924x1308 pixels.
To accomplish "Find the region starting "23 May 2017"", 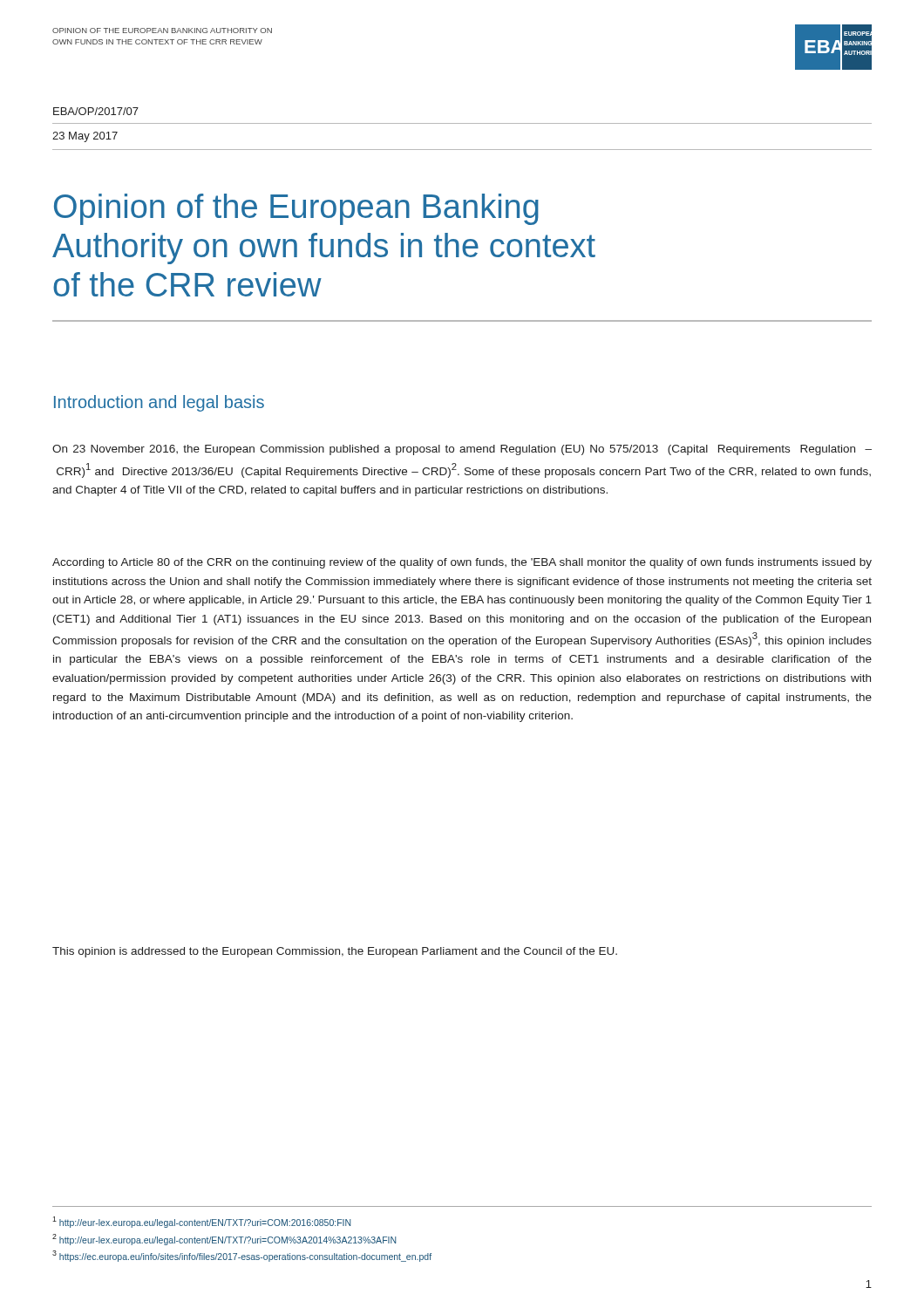I will click(85, 136).
